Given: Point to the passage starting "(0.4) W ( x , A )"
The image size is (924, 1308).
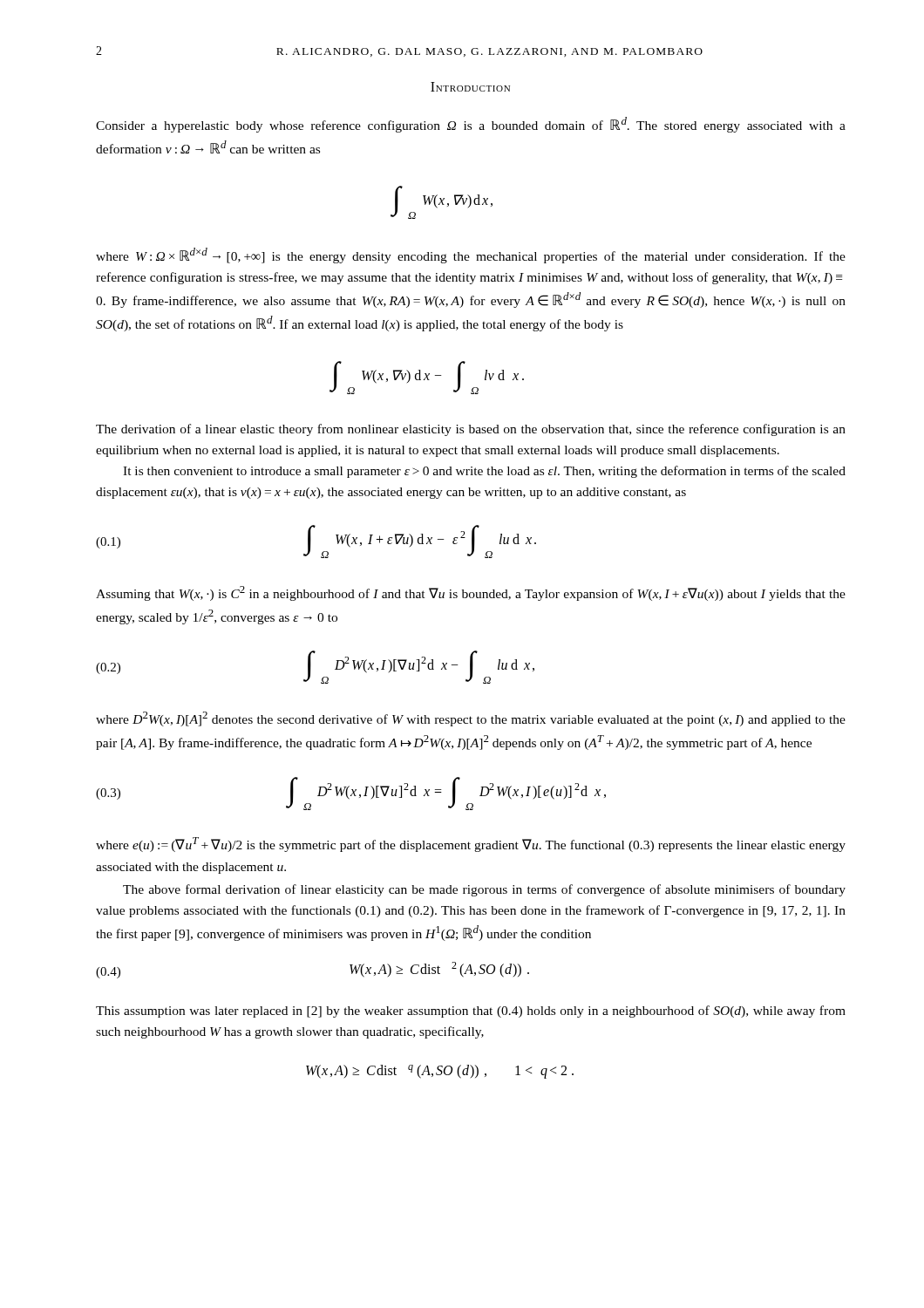Looking at the screenshot, I should coord(471,972).
